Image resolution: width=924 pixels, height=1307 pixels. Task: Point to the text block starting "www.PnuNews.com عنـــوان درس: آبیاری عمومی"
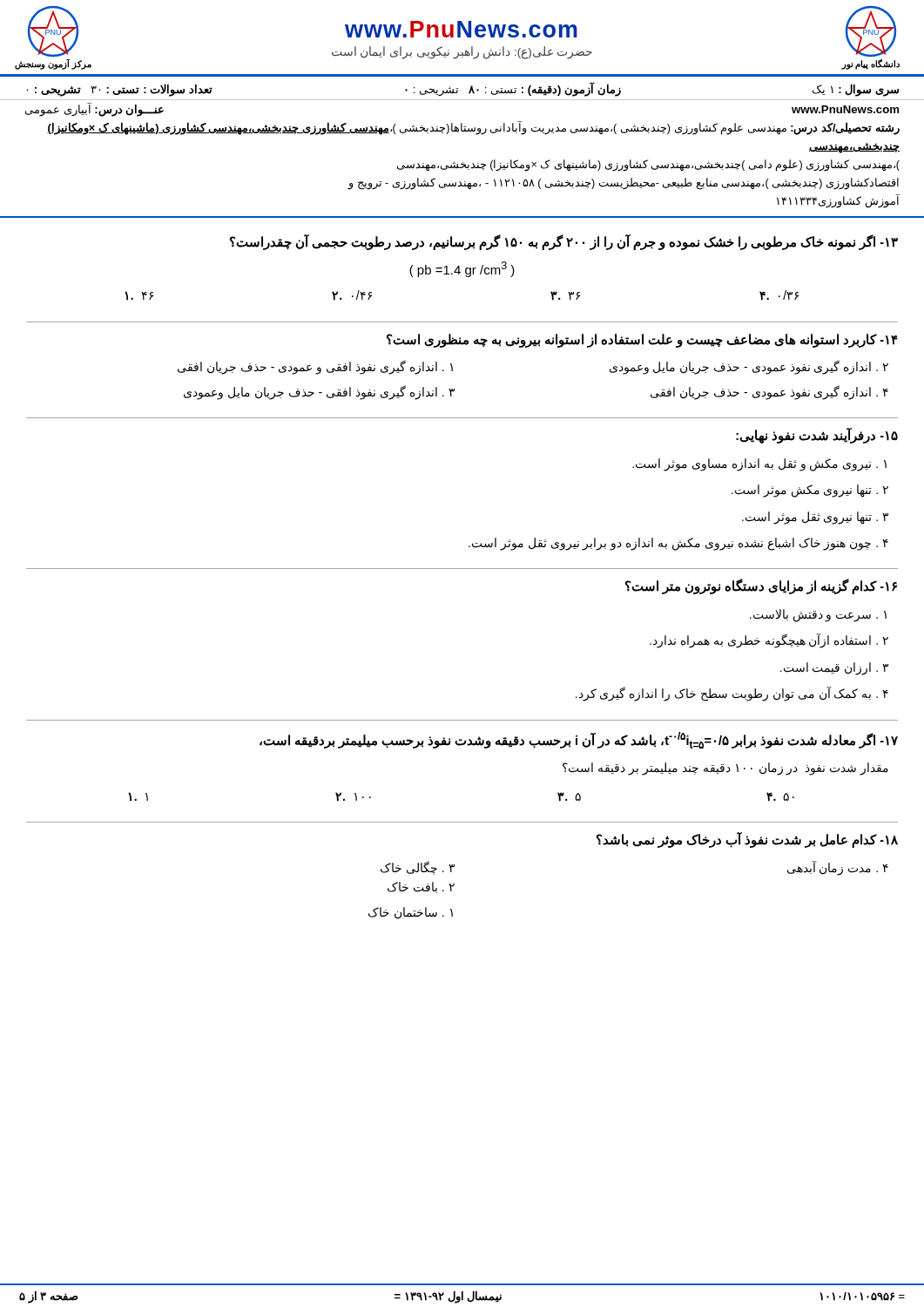462,109
